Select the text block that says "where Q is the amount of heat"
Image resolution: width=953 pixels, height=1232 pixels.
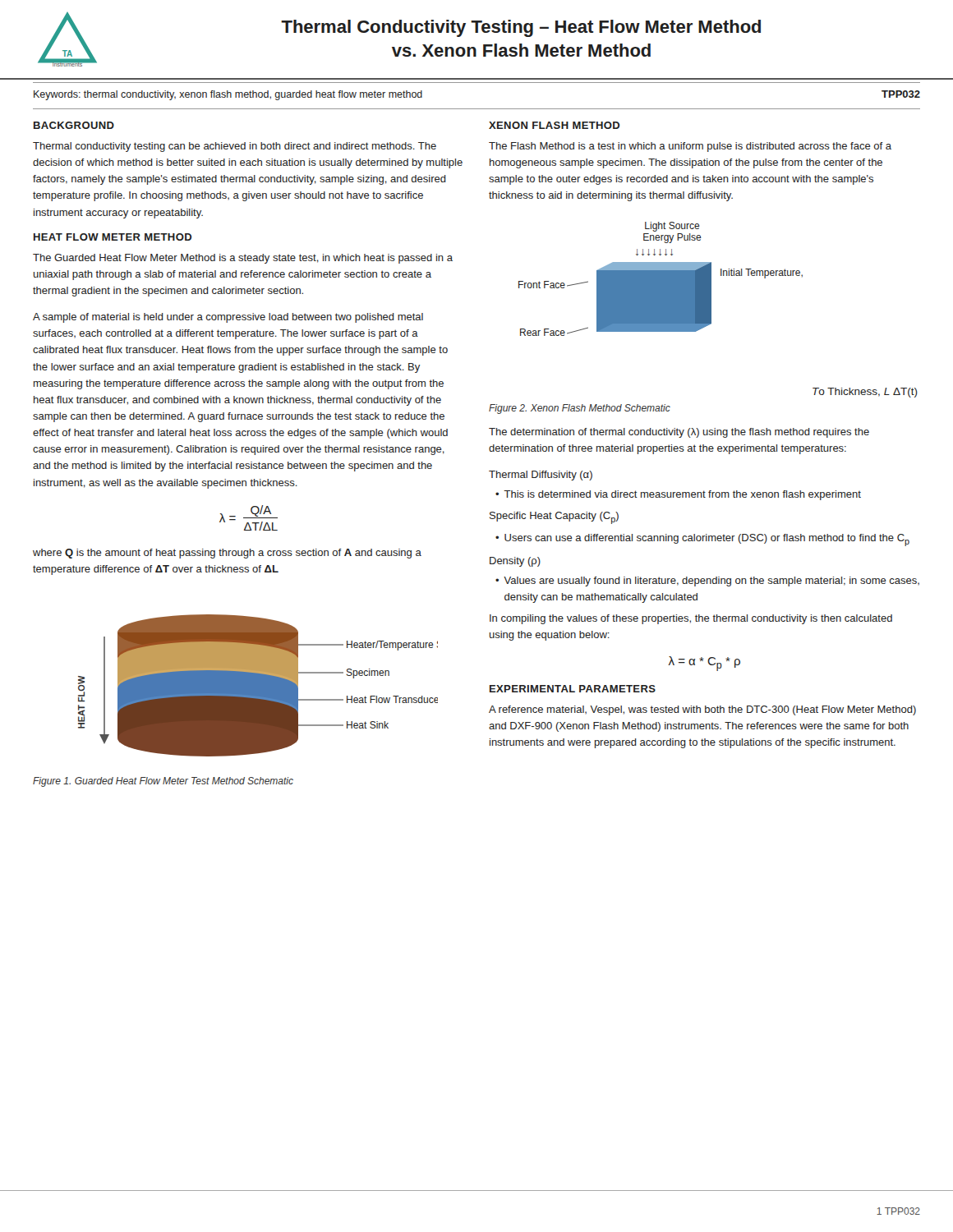227,560
